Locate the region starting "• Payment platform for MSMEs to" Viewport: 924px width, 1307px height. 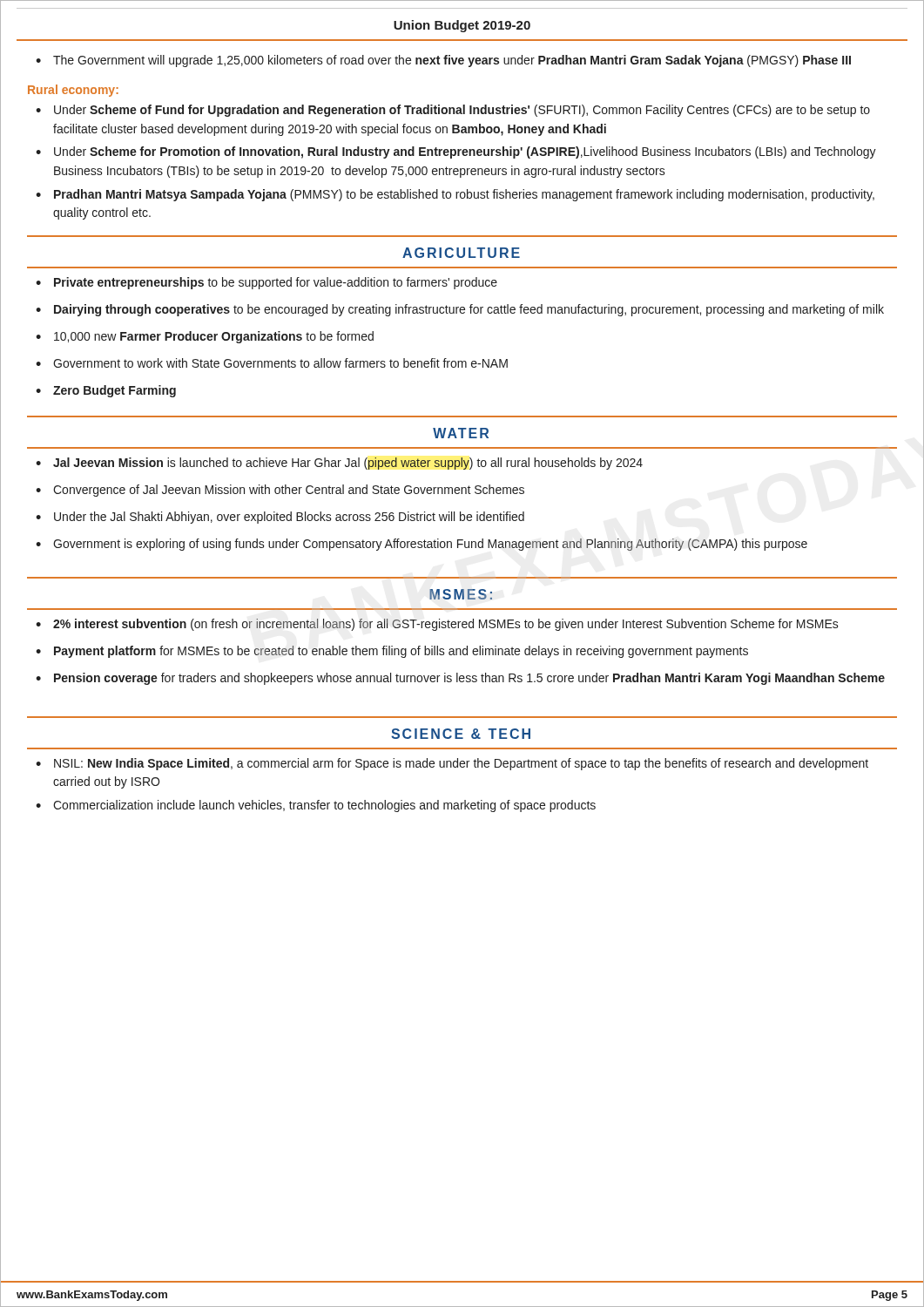[392, 653]
